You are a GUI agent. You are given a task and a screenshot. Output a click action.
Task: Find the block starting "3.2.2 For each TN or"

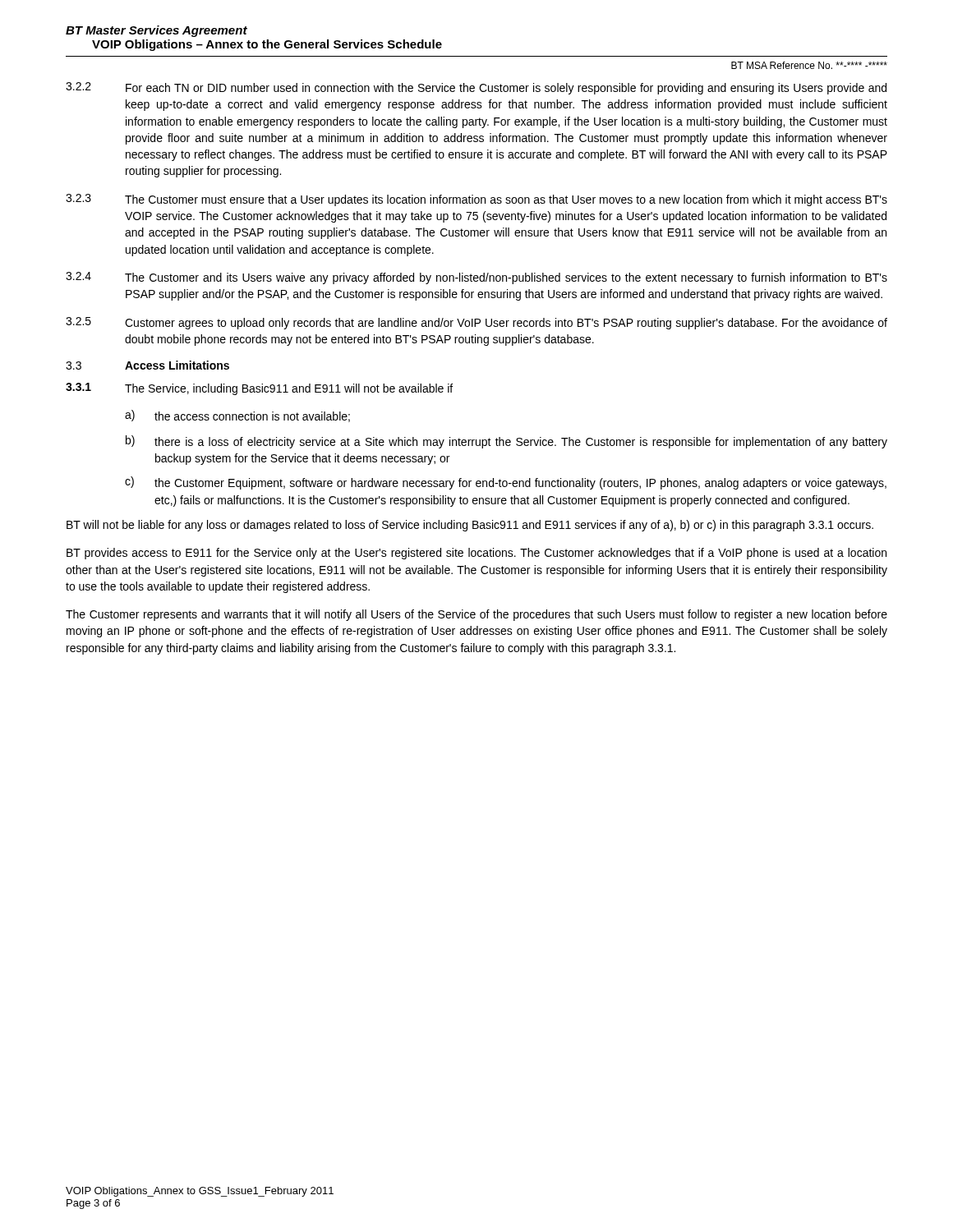(x=476, y=130)
